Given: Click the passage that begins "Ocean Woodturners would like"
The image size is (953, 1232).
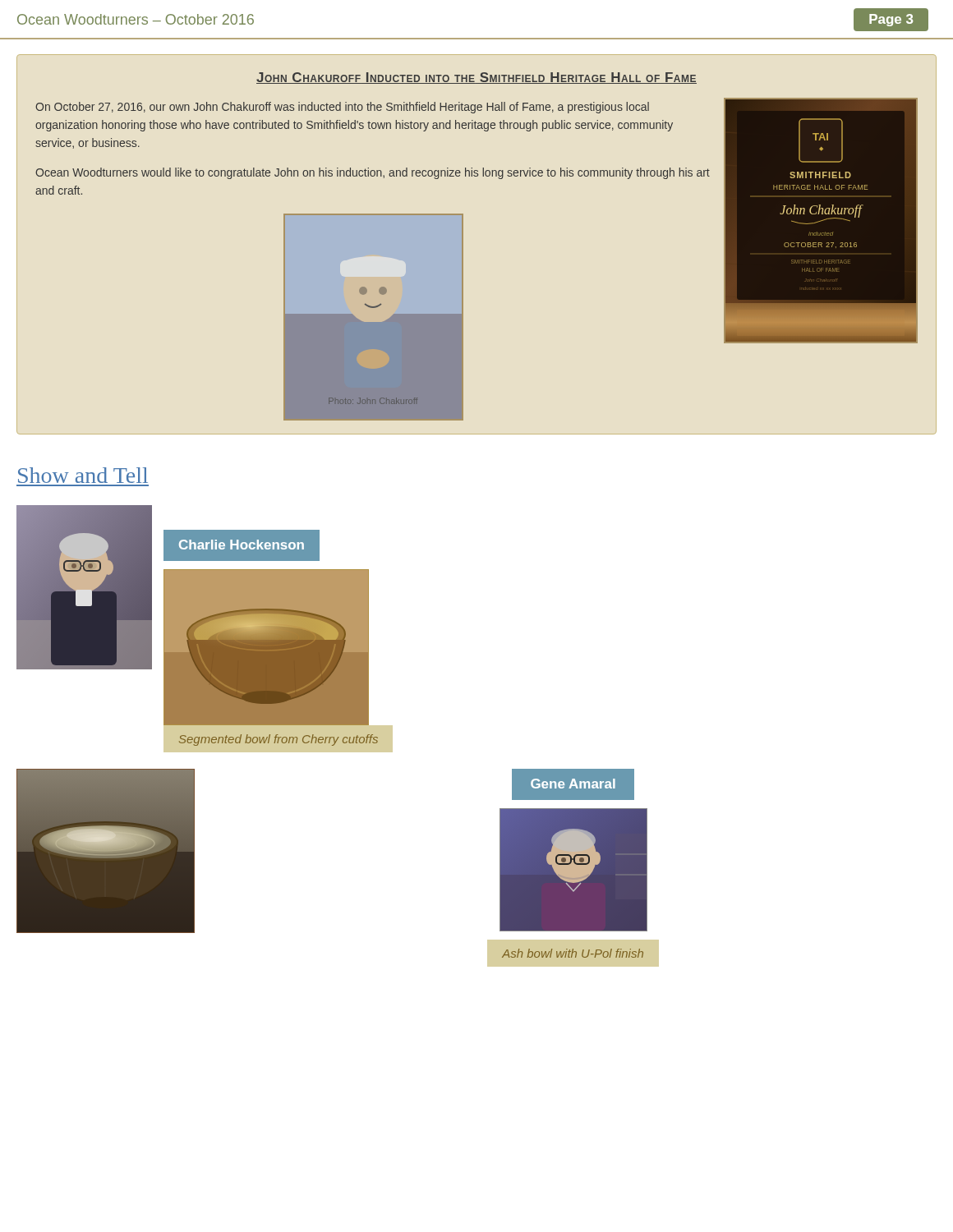Looking at the screenshot, I should click(372, 182).
